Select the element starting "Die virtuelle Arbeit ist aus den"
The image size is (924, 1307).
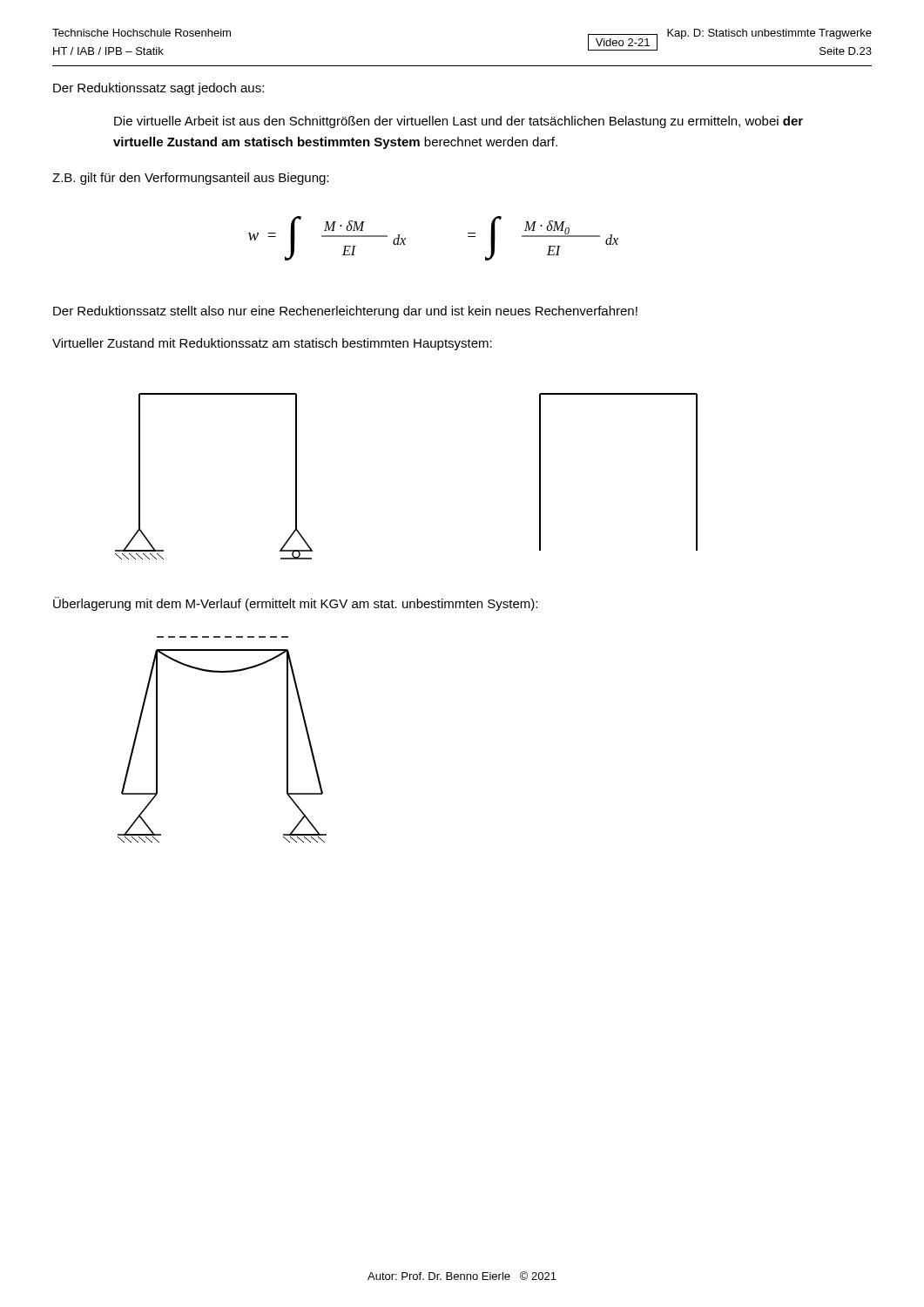click(x=458, y=131)
